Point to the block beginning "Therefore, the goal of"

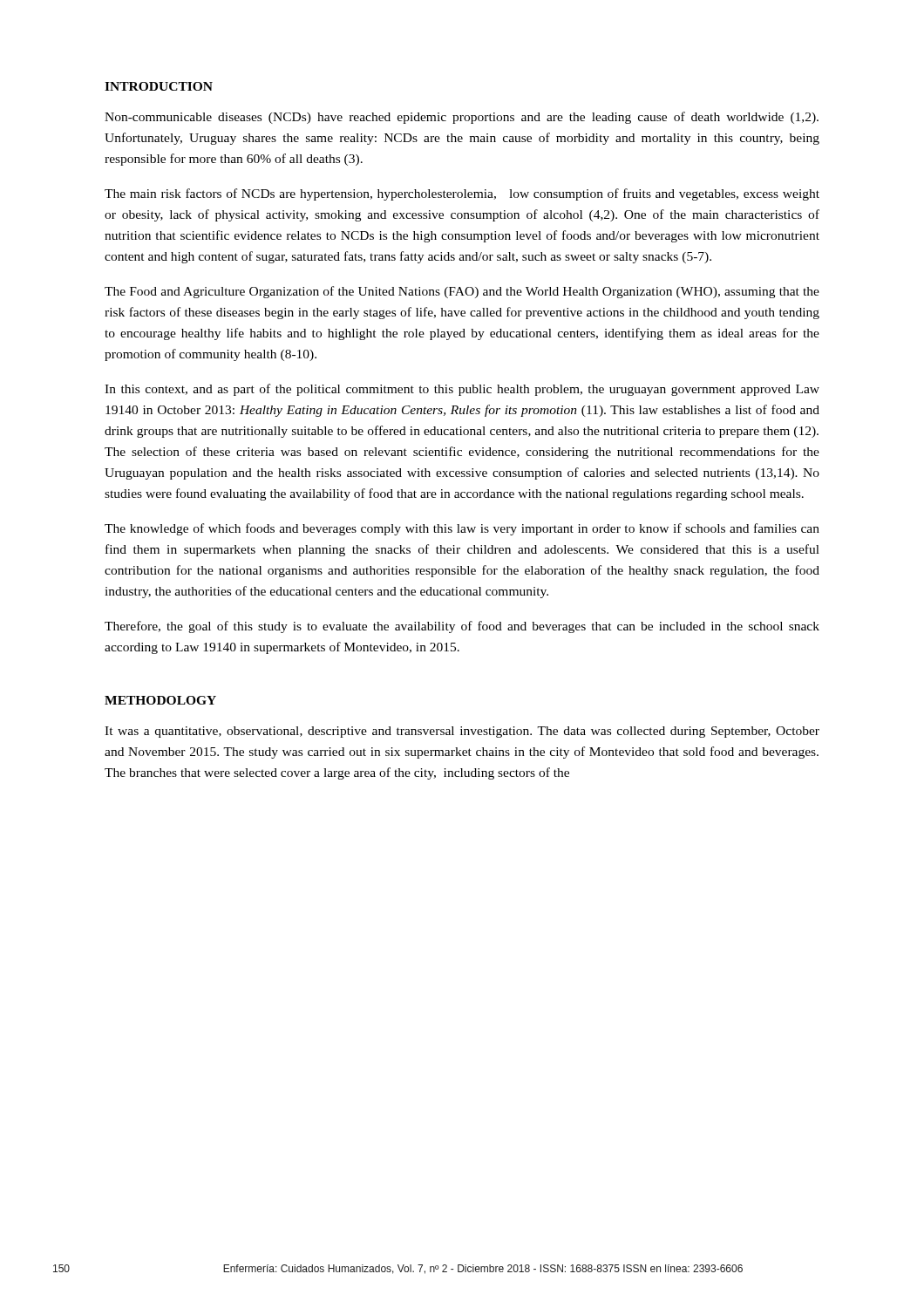coord(462,636)
